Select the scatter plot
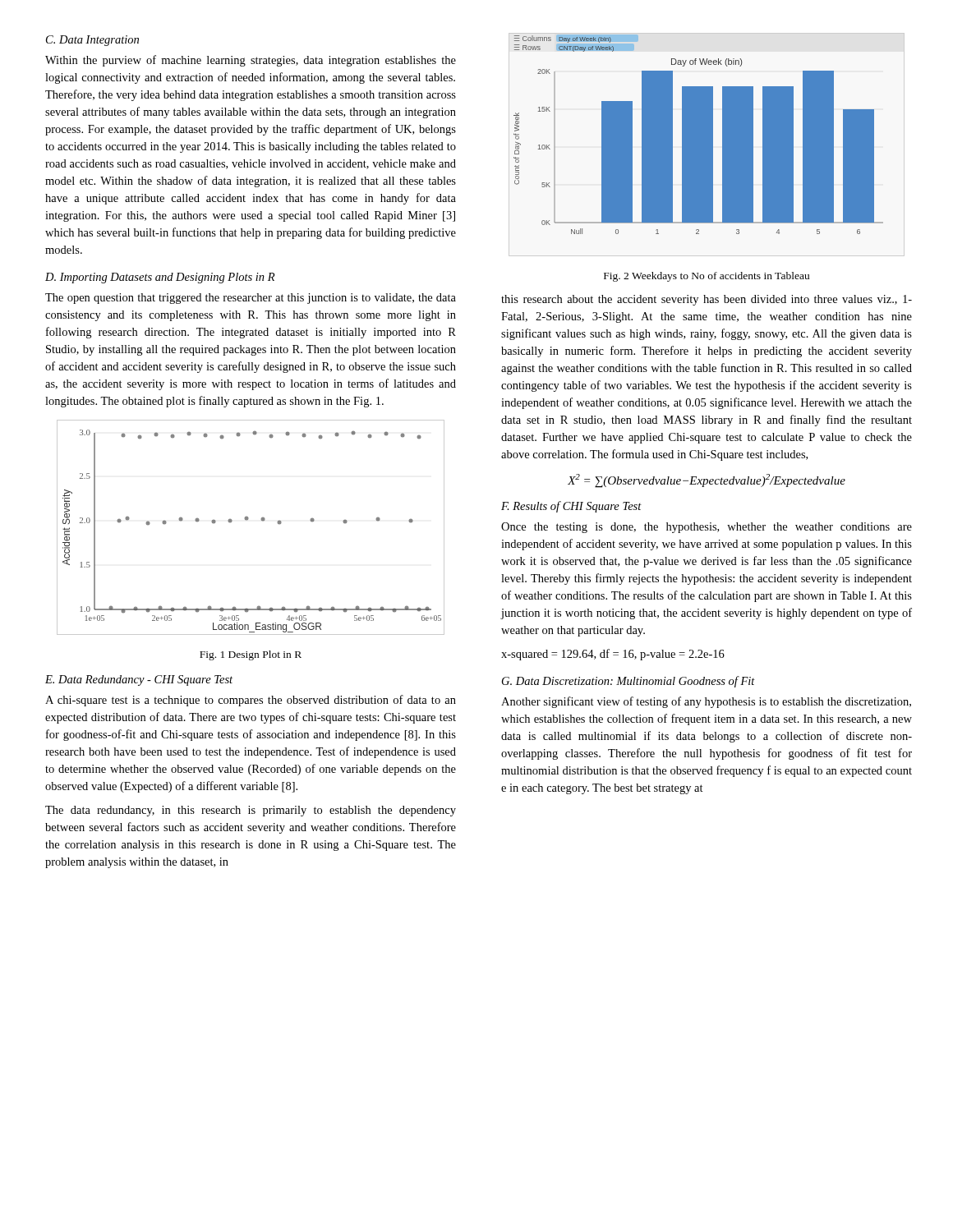The width and height of the screenshot is (953, 1232). point(251,529)
